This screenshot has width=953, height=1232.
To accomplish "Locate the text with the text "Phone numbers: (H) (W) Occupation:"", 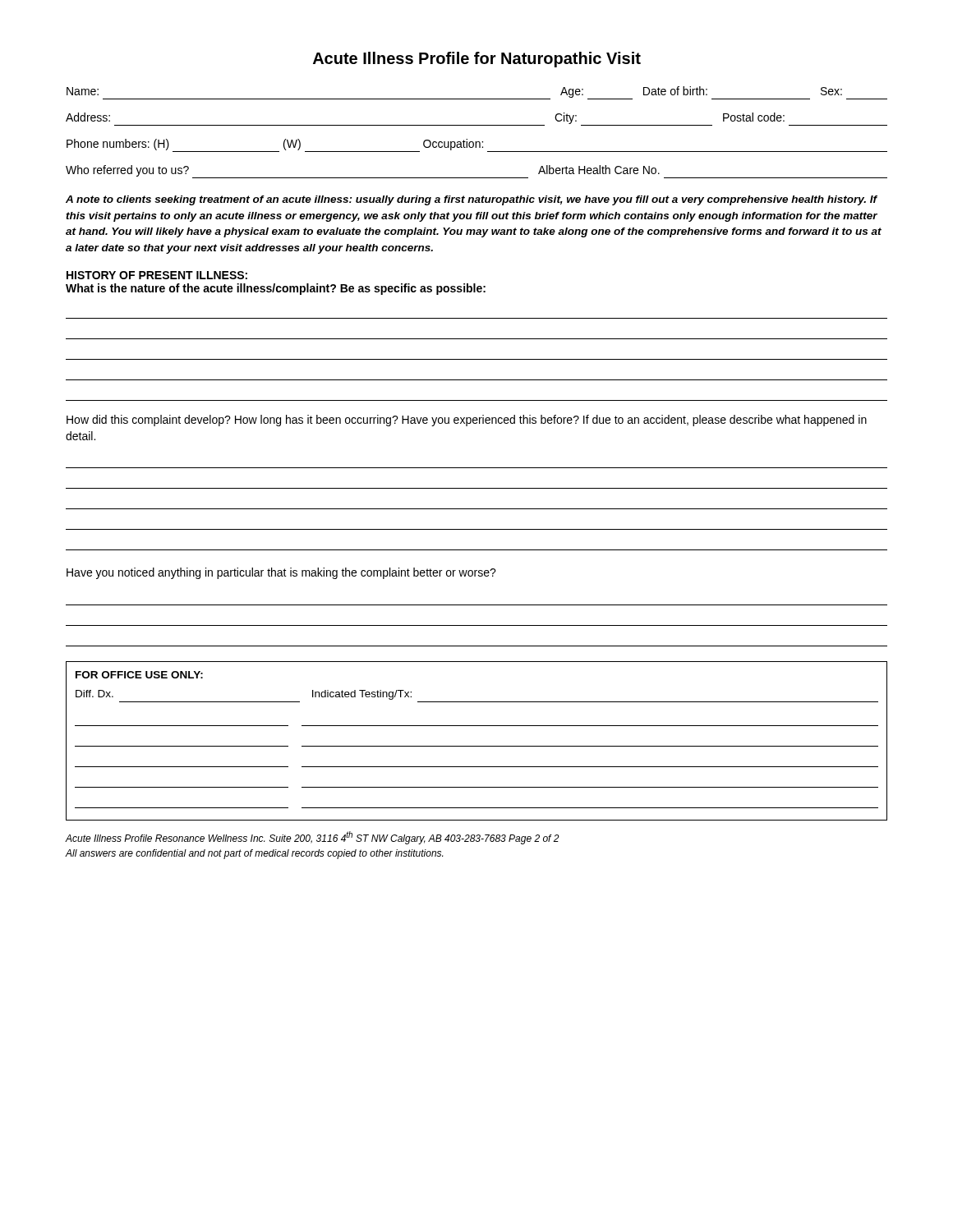I will [x=476, y=145].
